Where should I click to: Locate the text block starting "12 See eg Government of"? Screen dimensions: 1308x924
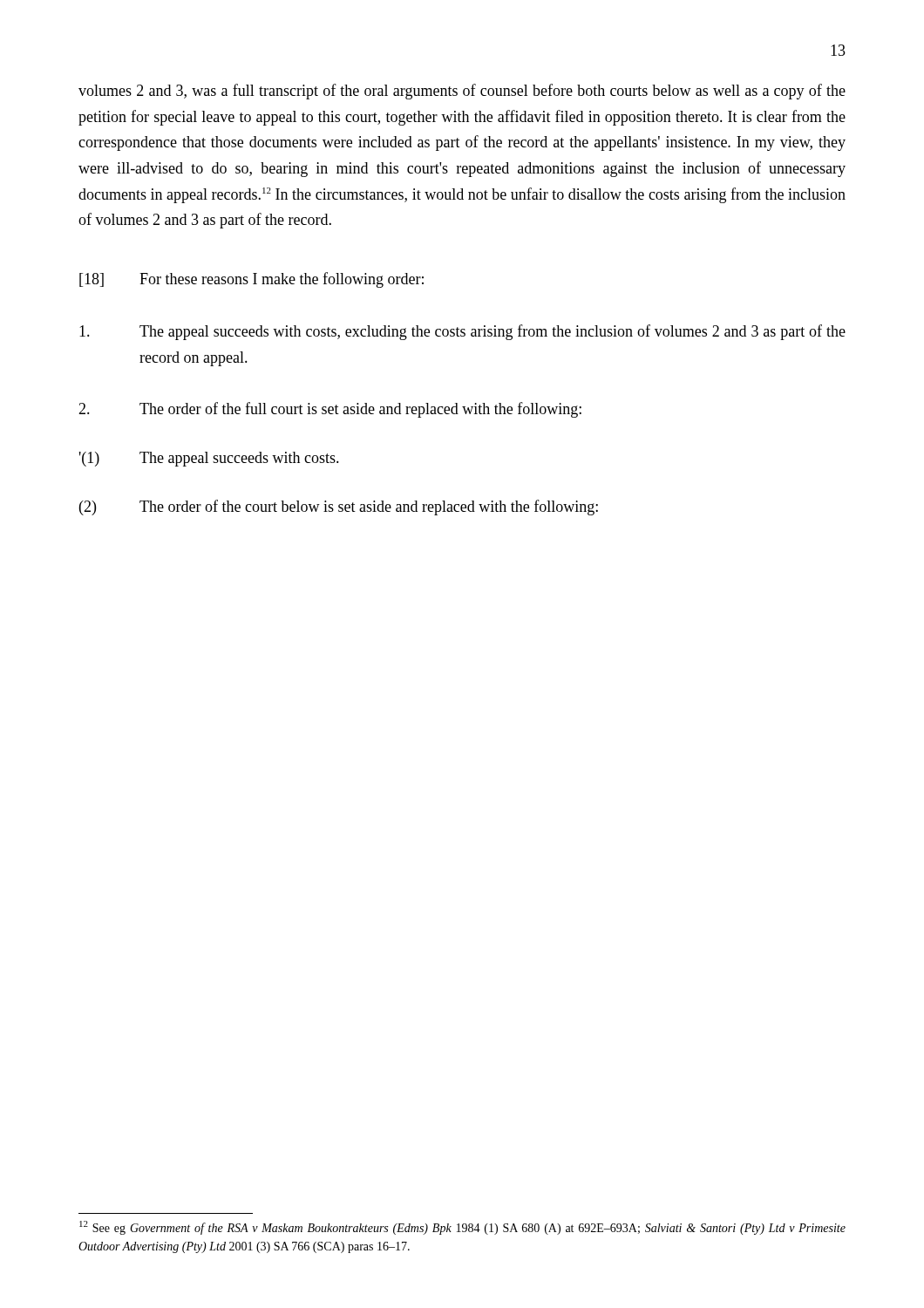click(x=462, y=1234)
